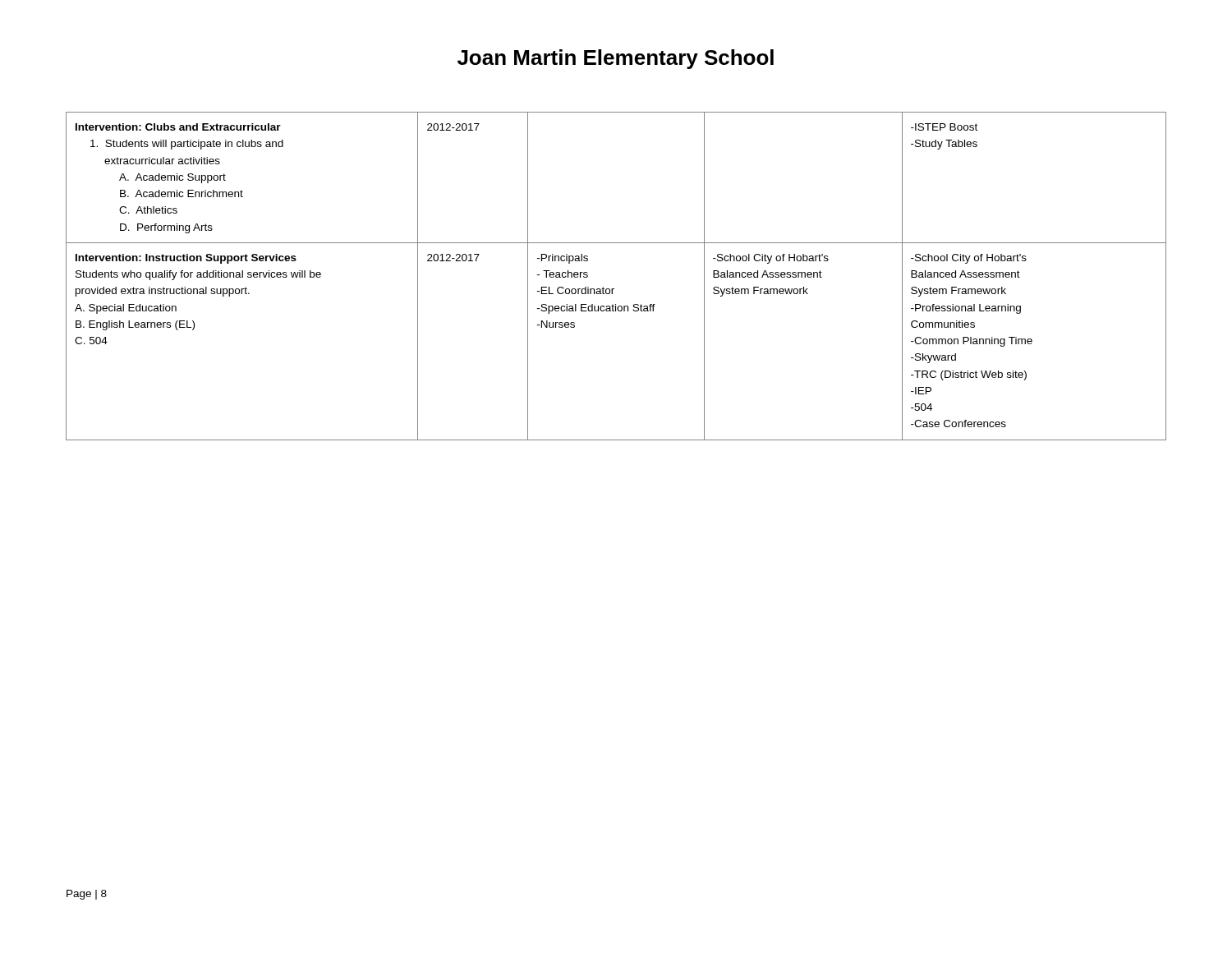Click on the text block starting "Joan Martin Elementary School"
The image size is (1232, 953).
[616, 58]
